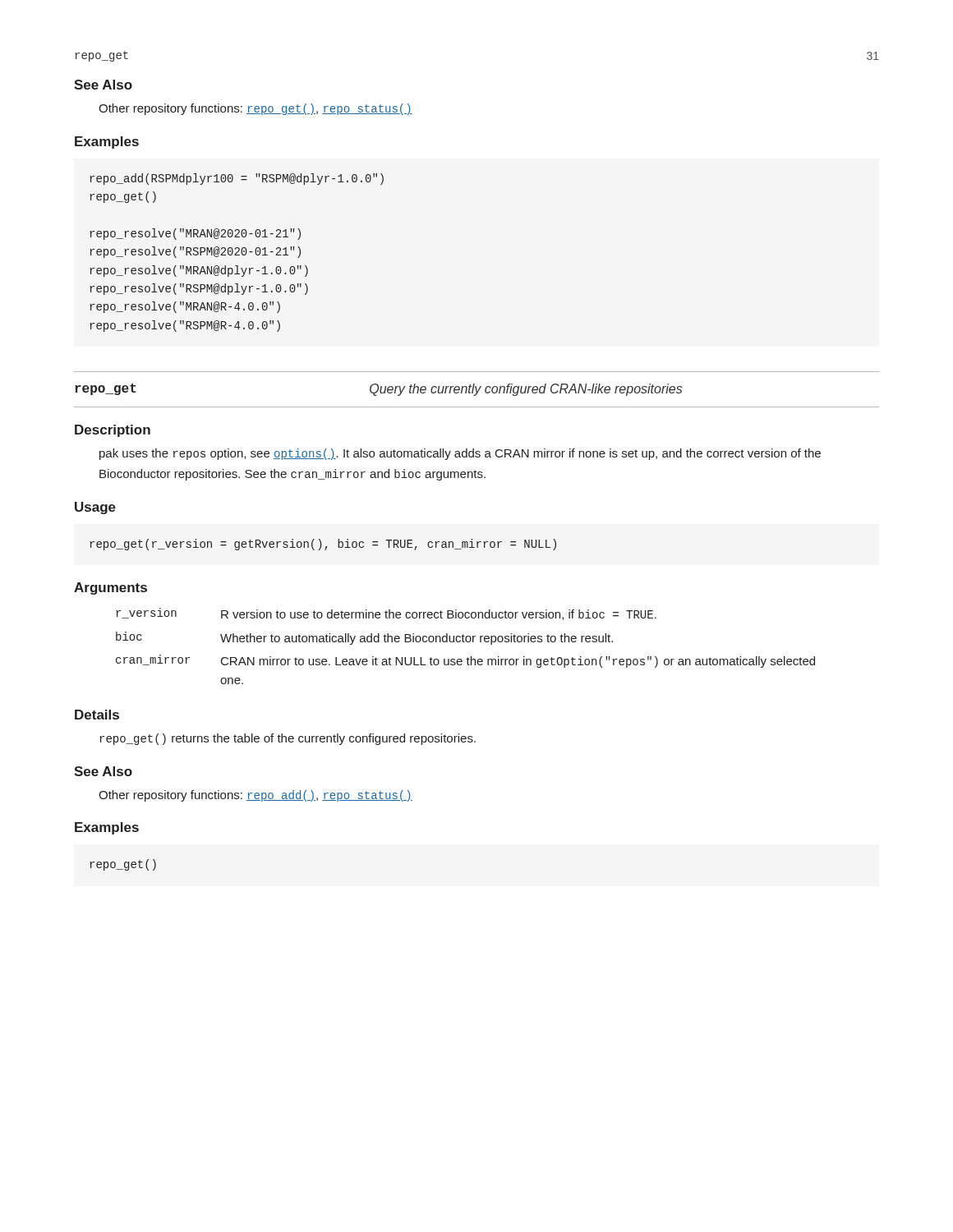
Task: Point to the text starting "repo_get Query the currently configured"
Action: 476,389
